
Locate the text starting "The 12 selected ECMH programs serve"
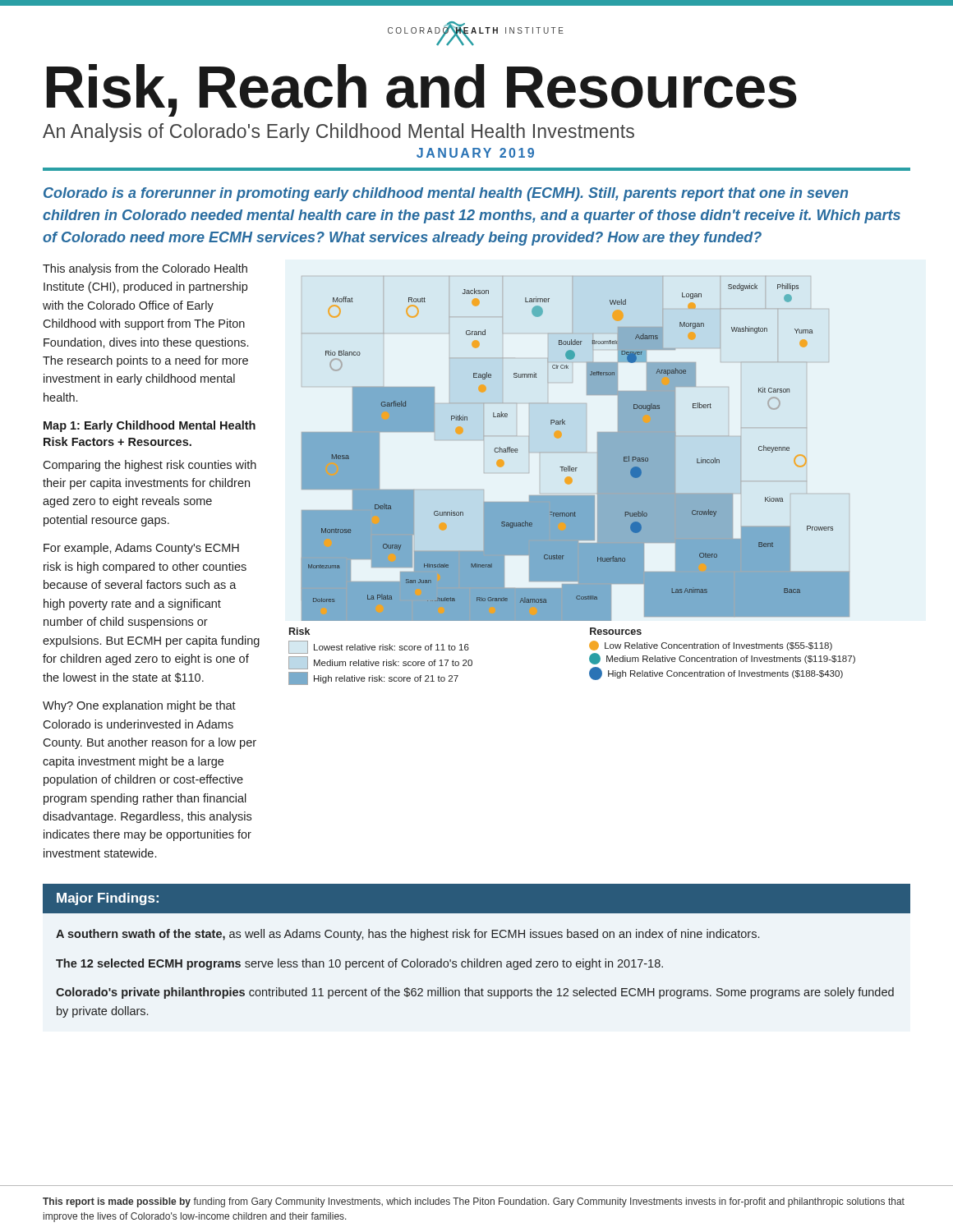pyautogui.click(x=360, y=963)
